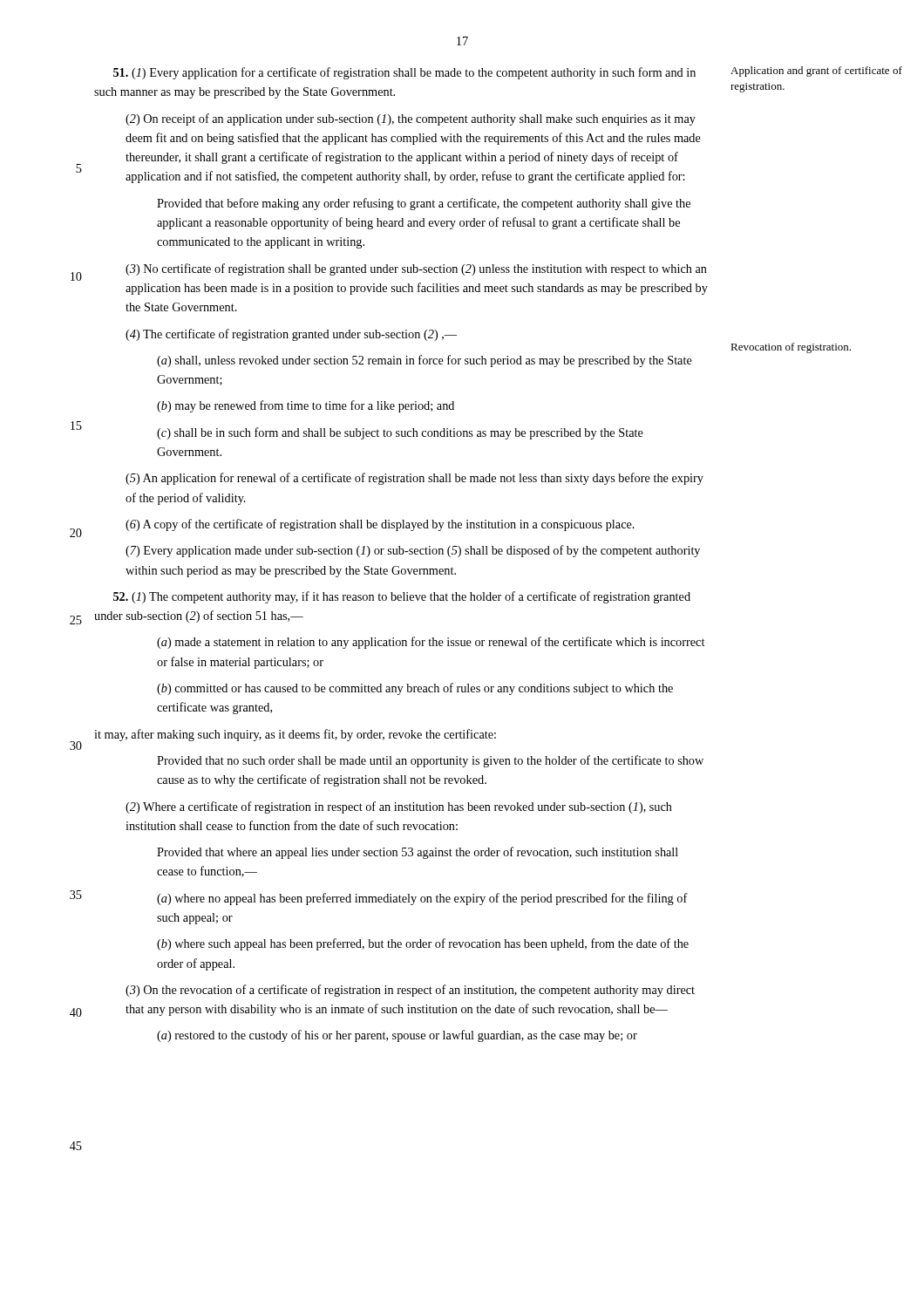924x1308 pixels.
Task: Find the block starting "(1) Every application"
Action: coord(395,82)
